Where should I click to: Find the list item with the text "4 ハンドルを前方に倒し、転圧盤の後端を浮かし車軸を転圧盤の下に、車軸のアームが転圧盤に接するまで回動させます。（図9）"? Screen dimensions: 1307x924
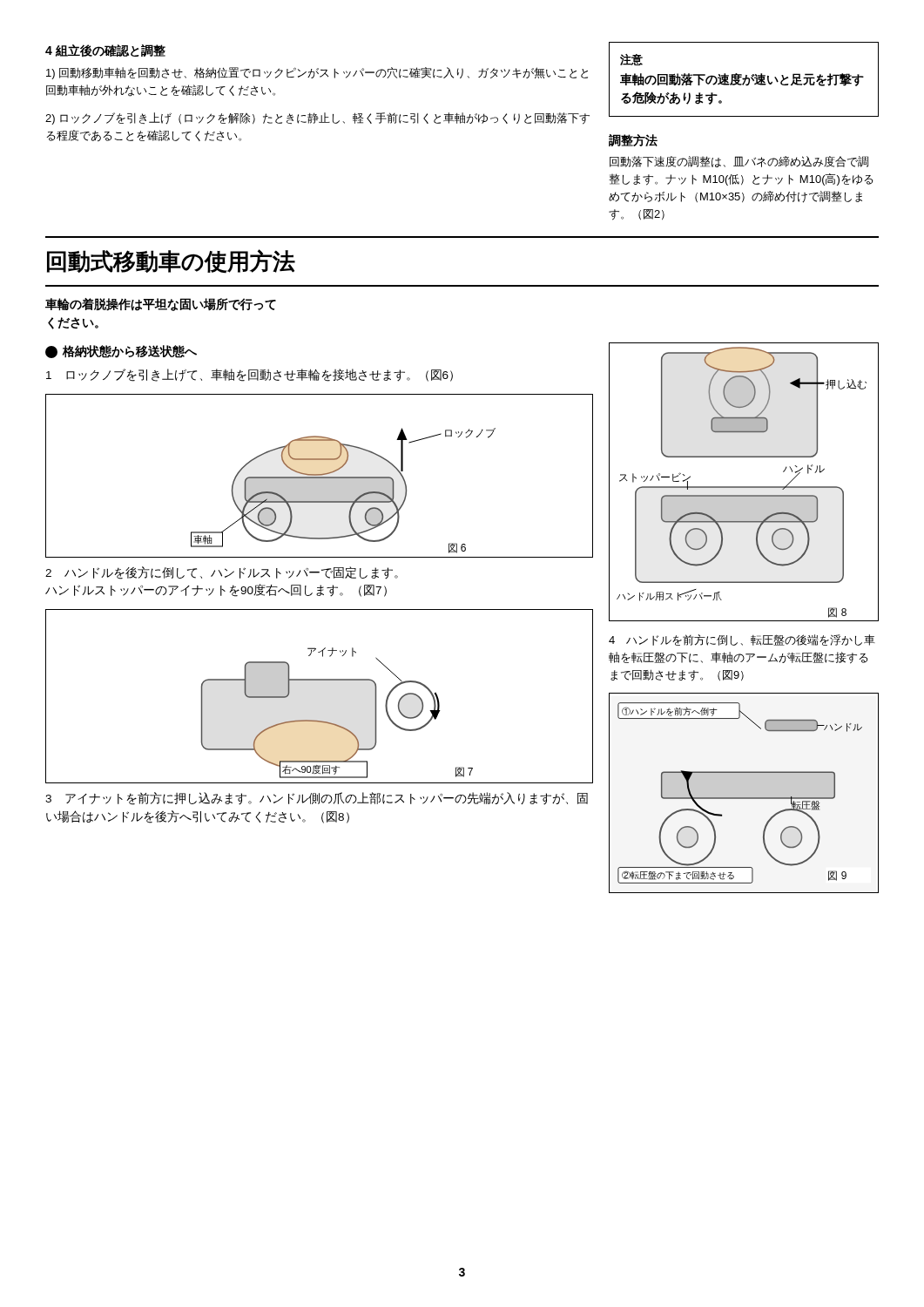[x=742, y=657]
